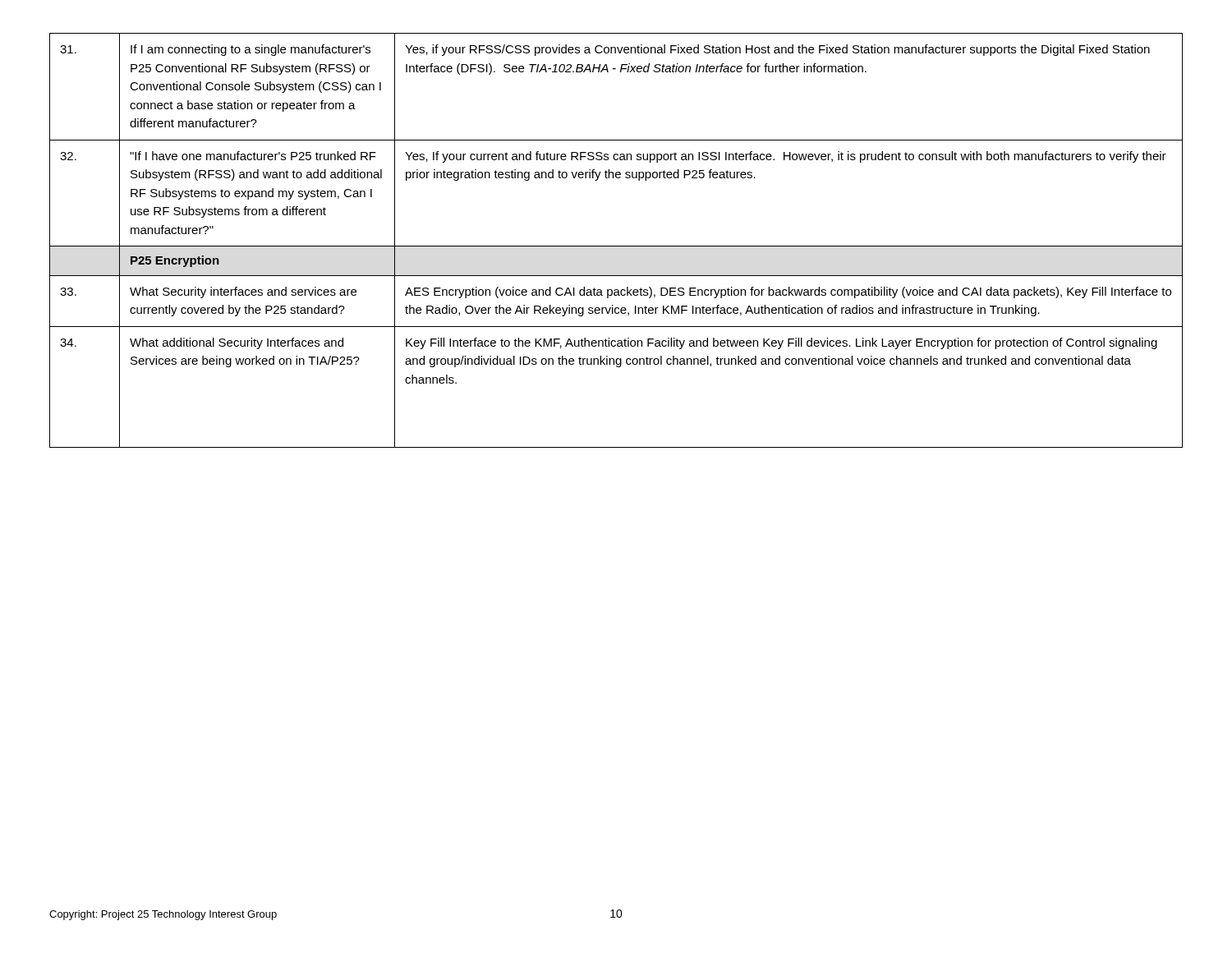Find the table
Image resolution: width=1232 pixels, height=953 pixels.
pyautogui.click(x=616, y=240)
